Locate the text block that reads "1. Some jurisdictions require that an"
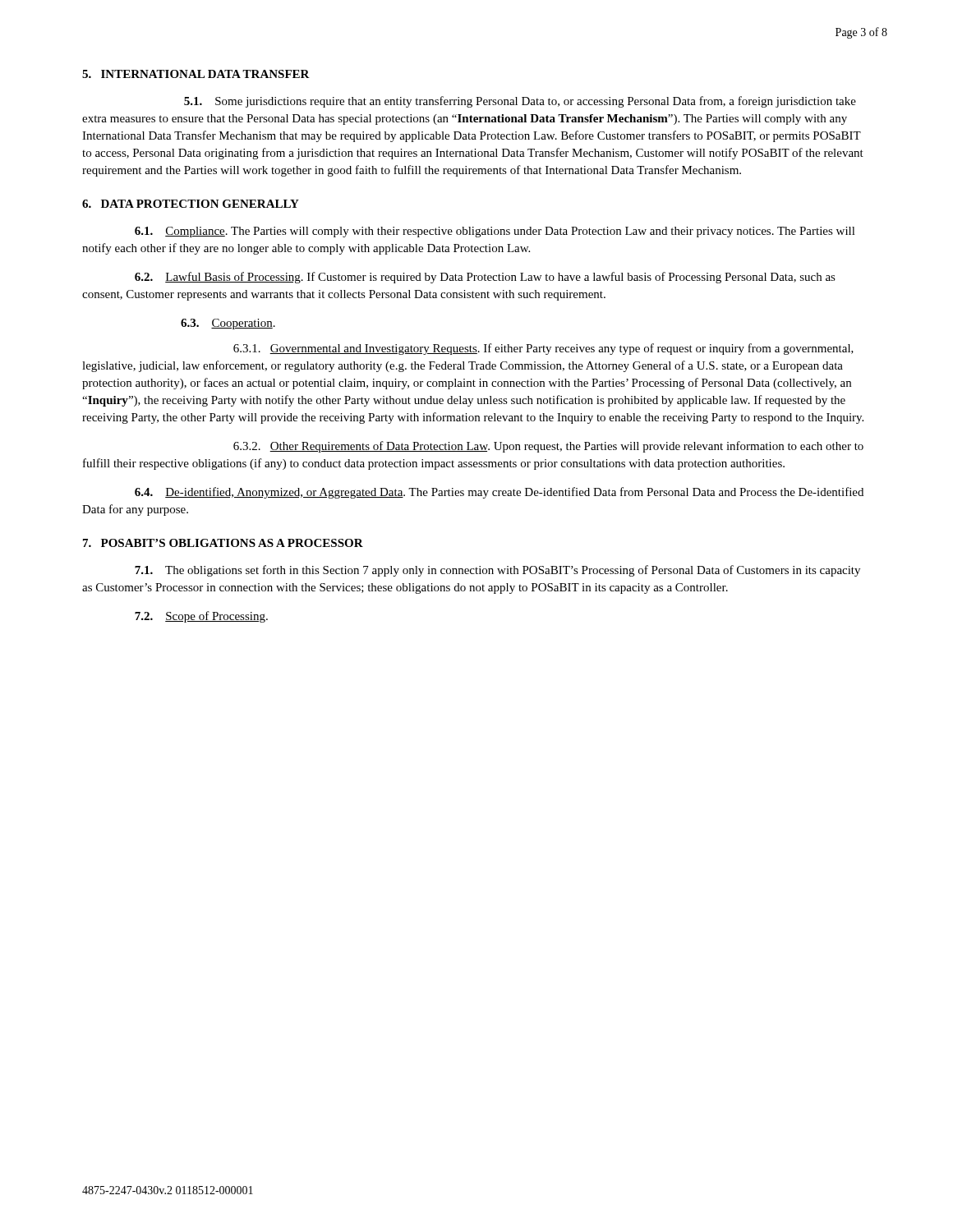953x1232 pixels. [473, 136]
